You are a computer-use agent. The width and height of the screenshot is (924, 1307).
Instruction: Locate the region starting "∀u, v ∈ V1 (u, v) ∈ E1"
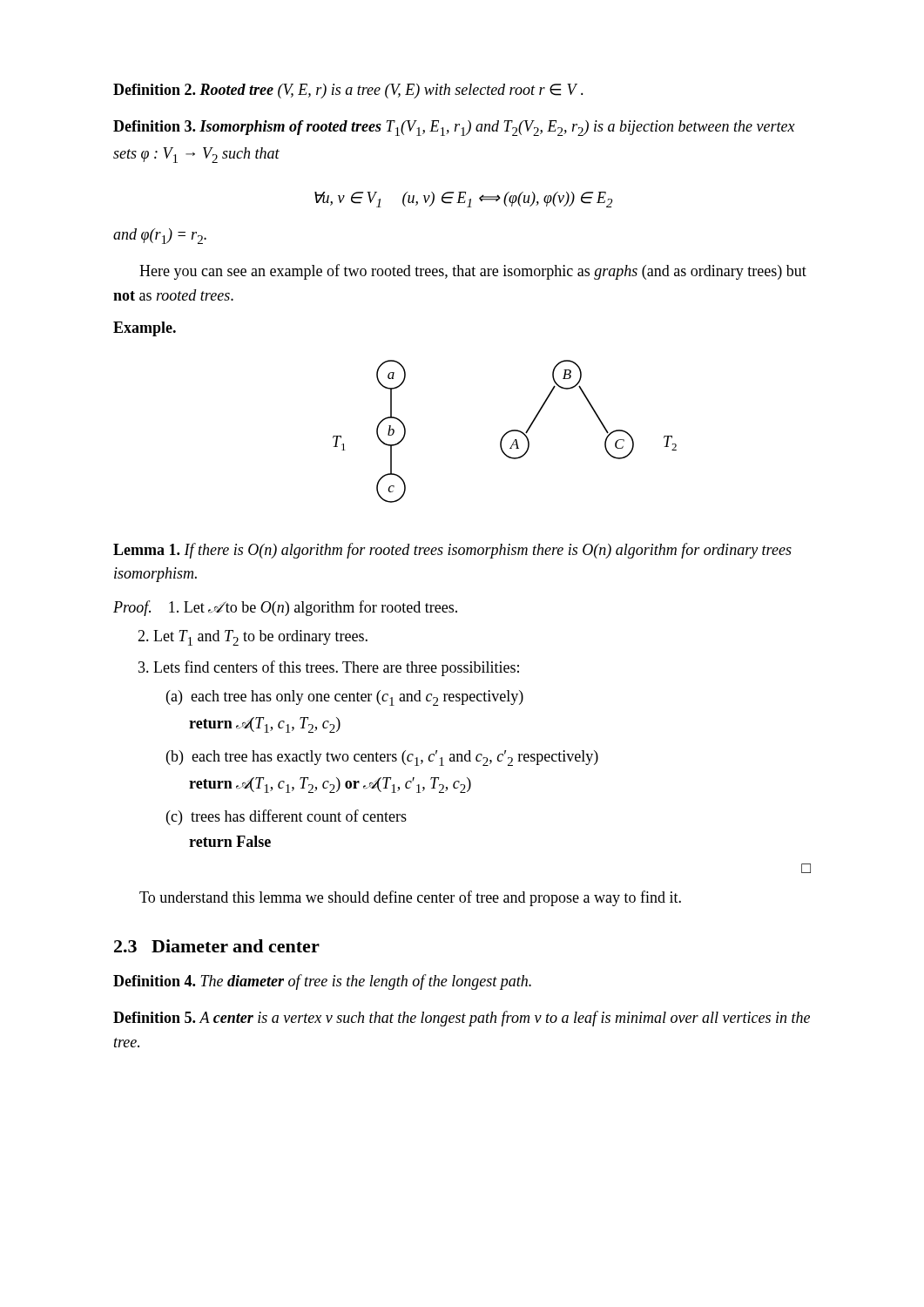[x=462, y=199]
